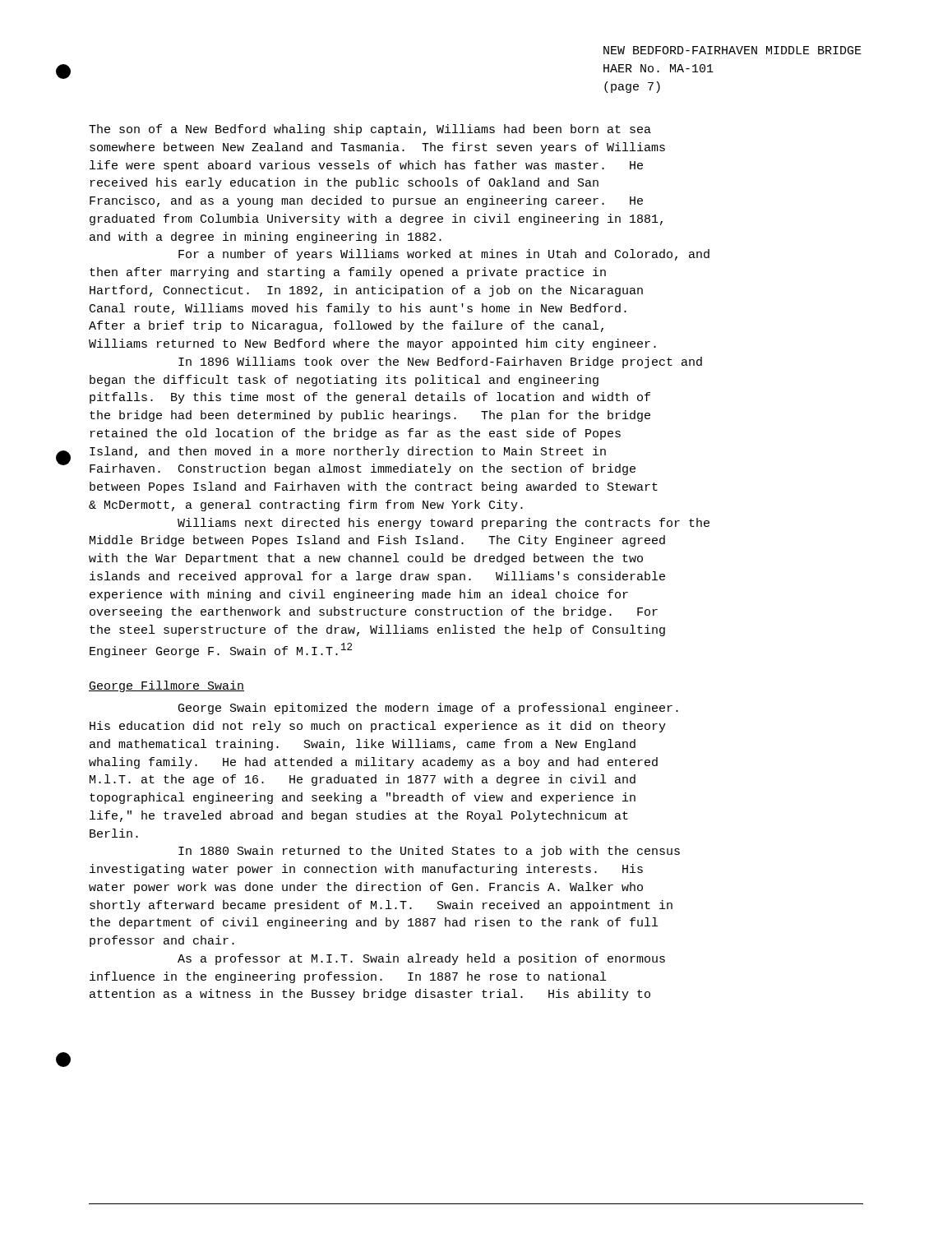Click on the text starting "George Swain epitomized the"
The width and height of the screenshot is (952, 1233).
tap(476, 772)
